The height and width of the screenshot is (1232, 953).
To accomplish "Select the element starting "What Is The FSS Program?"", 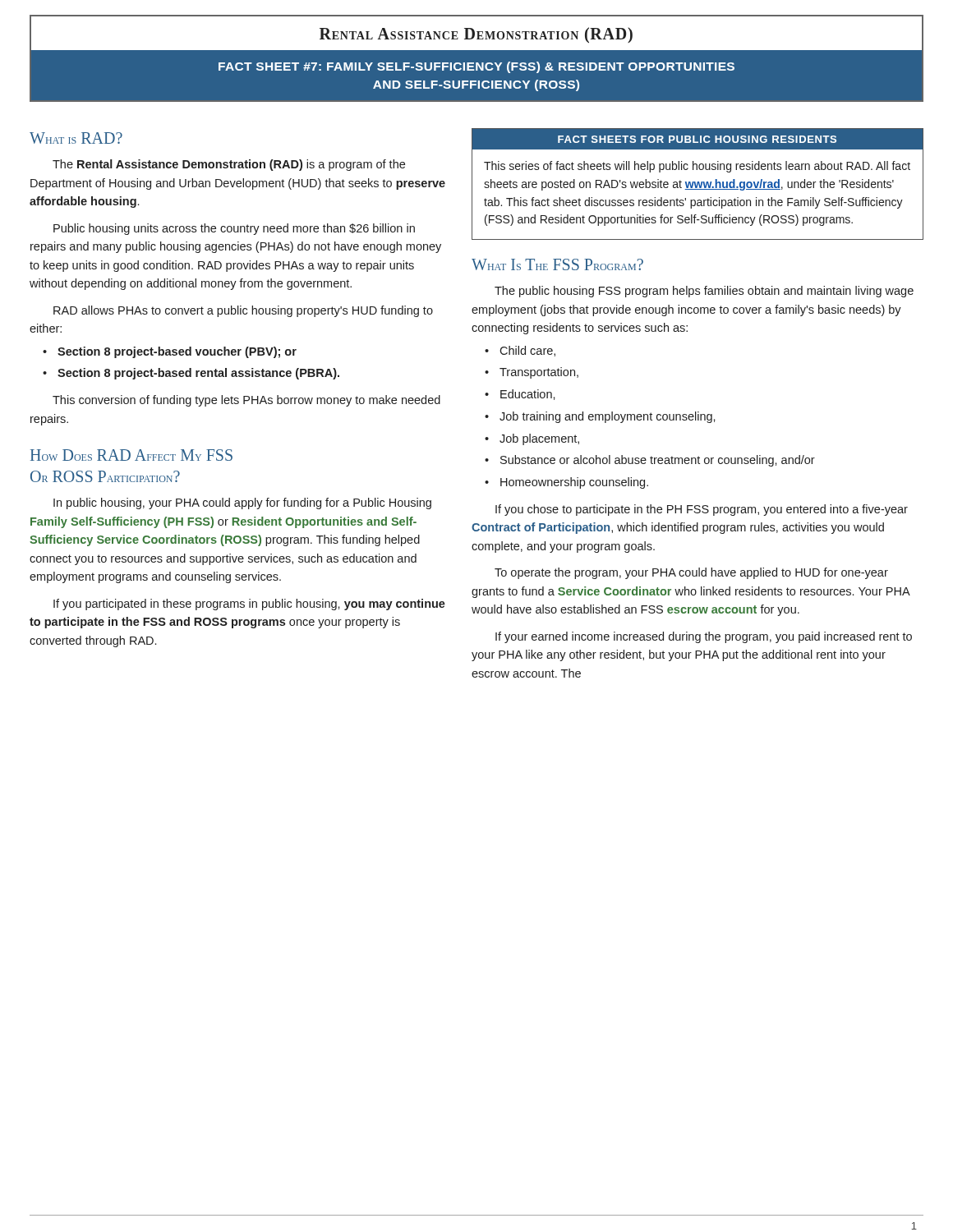I will [x=557, y=264].
